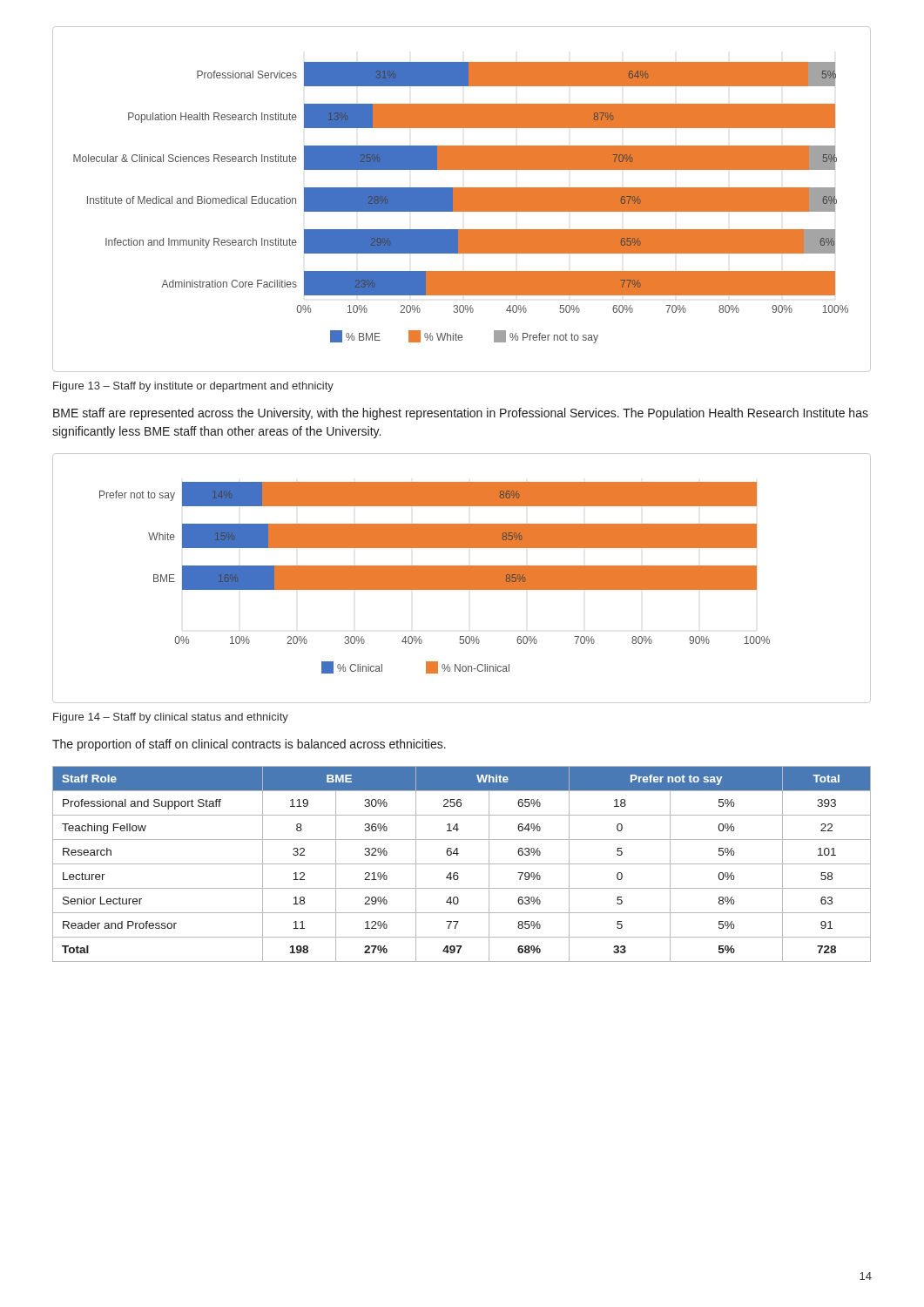Image resolution: width=924 pixels, height=1307 pixels.
Task: Navigate to the region starting "Figure 13 – Staff by institute"
Action: (x=193, y=386)
